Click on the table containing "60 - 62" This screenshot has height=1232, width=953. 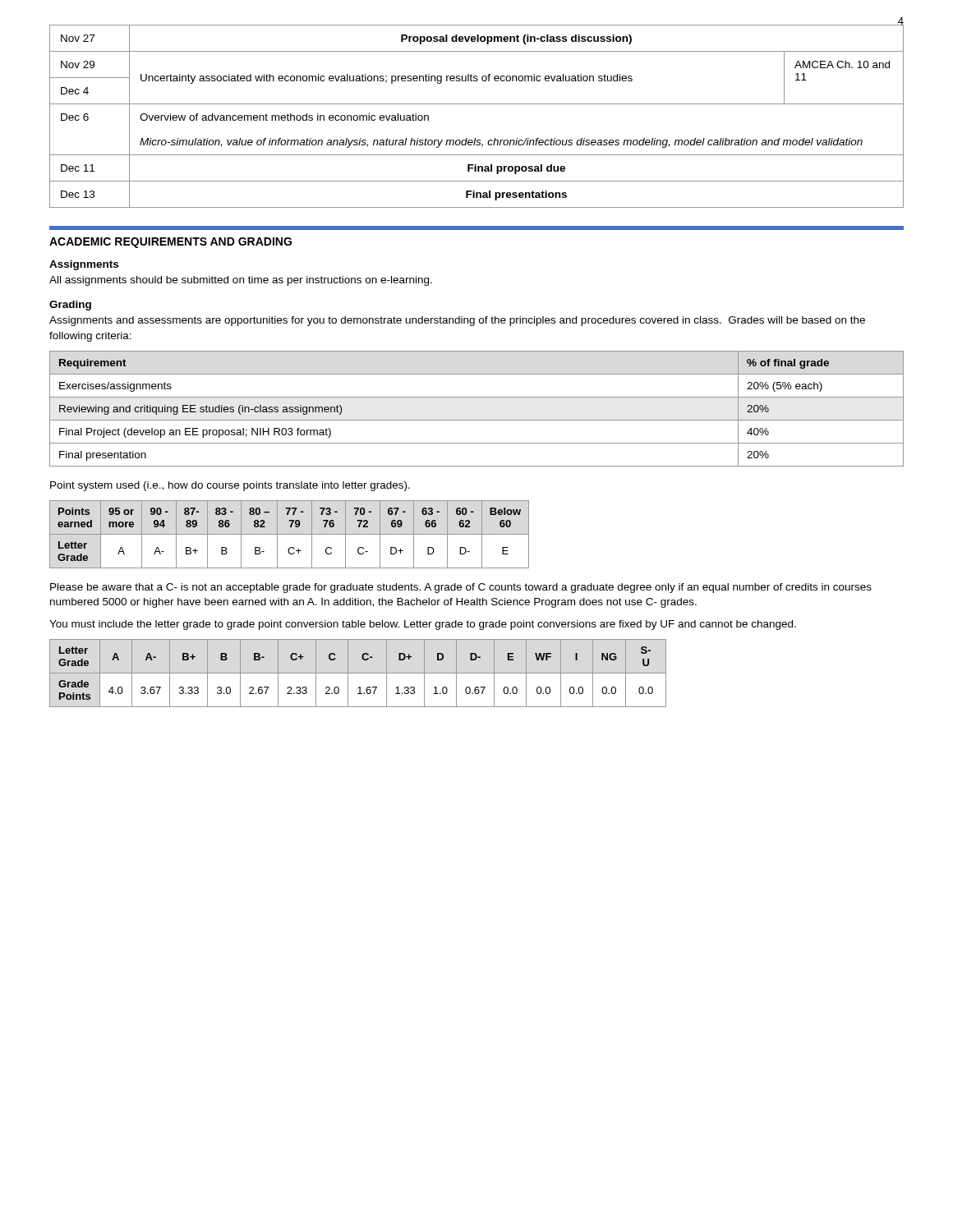click(x=476, y=534)
